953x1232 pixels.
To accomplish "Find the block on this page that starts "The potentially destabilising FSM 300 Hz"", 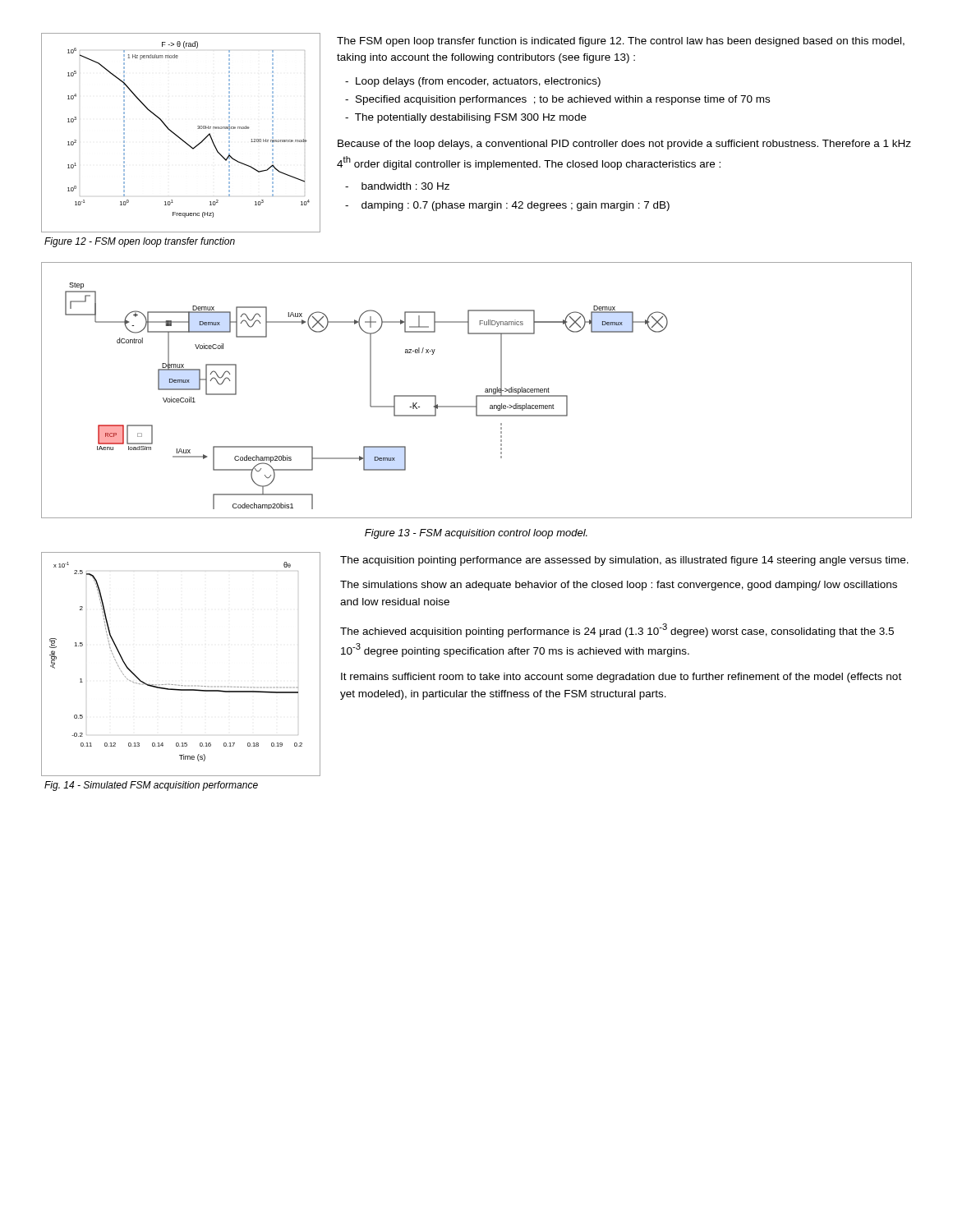I will (466, 117).
